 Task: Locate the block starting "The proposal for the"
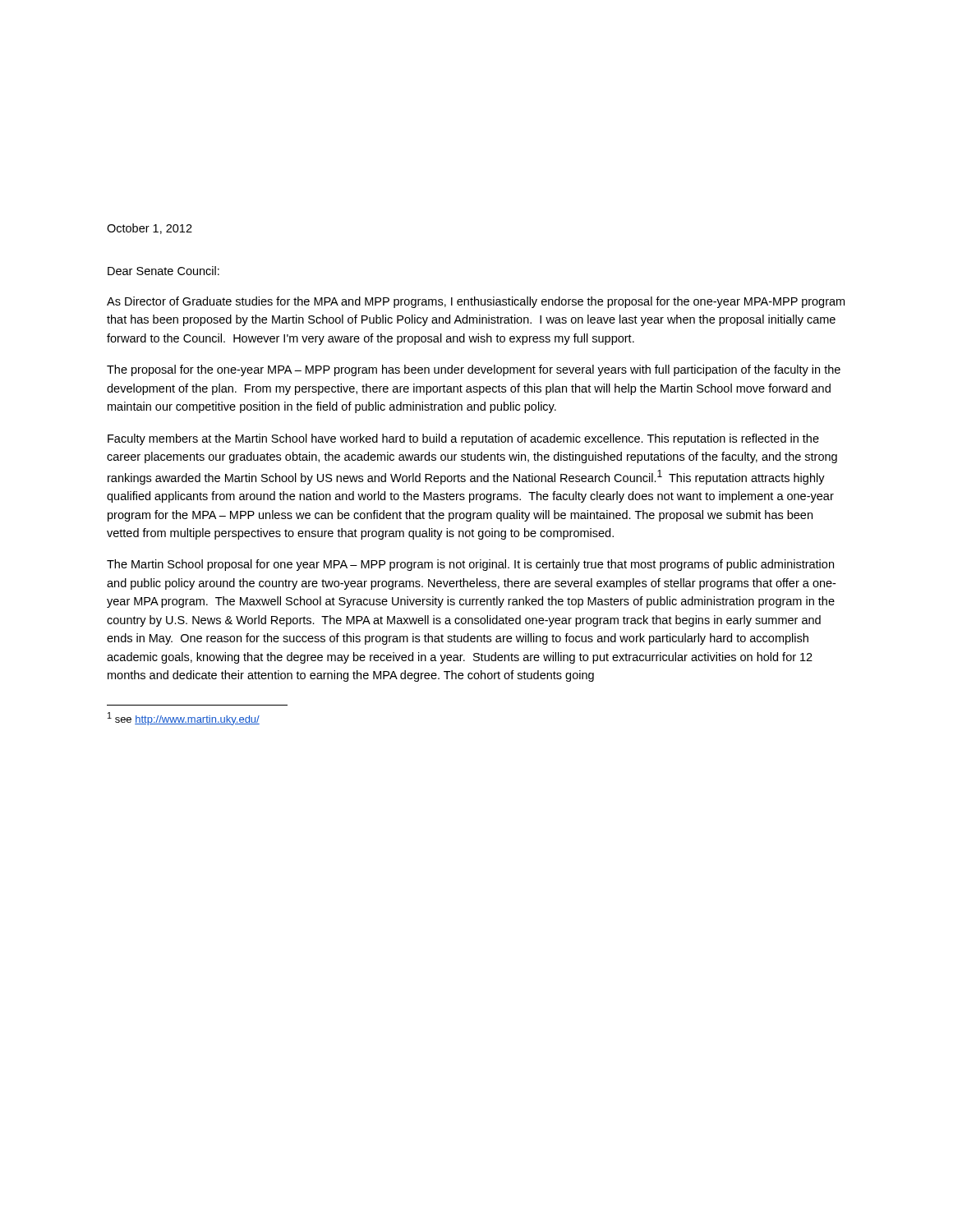pyautogui.click(x=474, y=388)
